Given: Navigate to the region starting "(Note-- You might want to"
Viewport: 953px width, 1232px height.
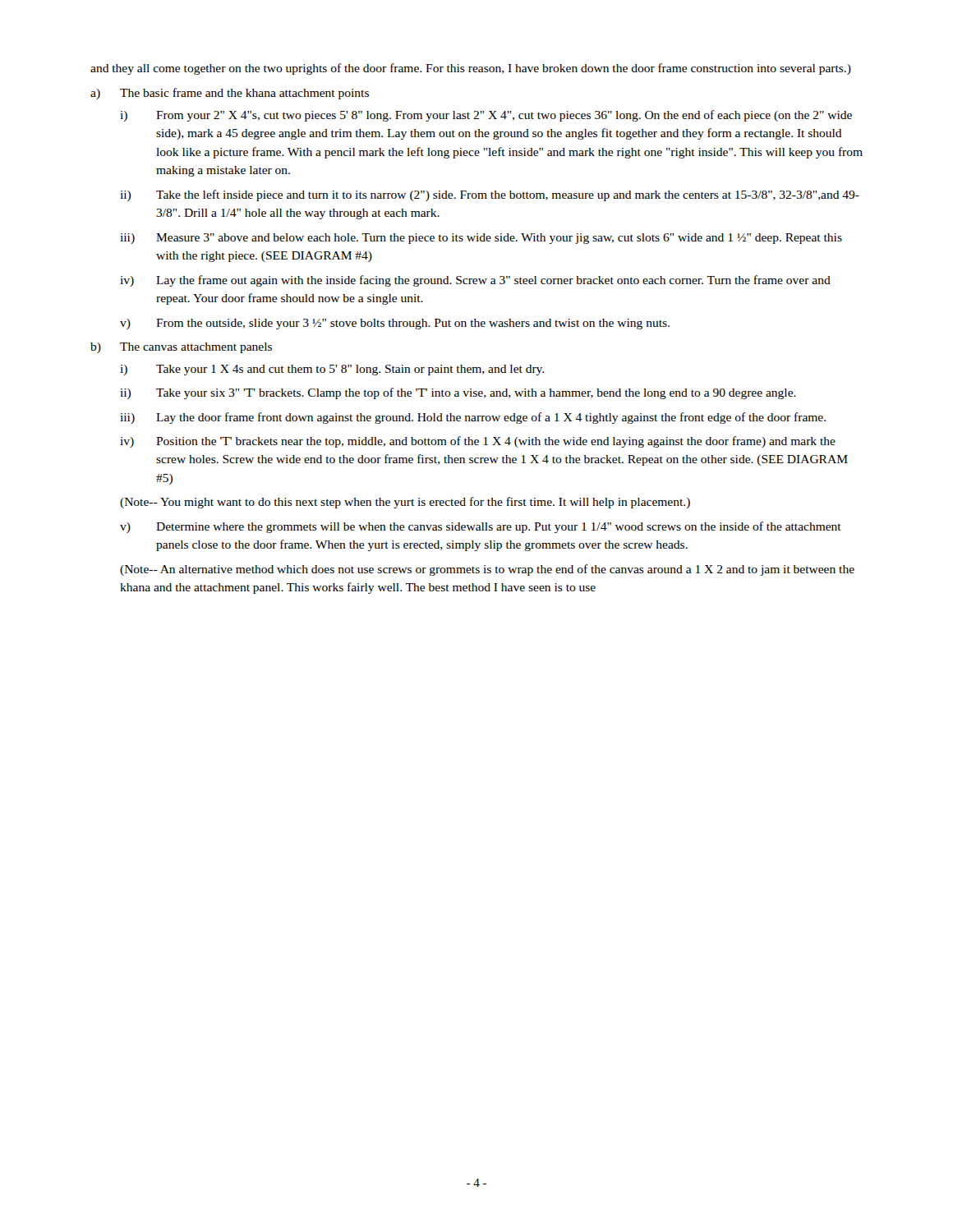Looking at the screenshot, I should click(405, 502).
